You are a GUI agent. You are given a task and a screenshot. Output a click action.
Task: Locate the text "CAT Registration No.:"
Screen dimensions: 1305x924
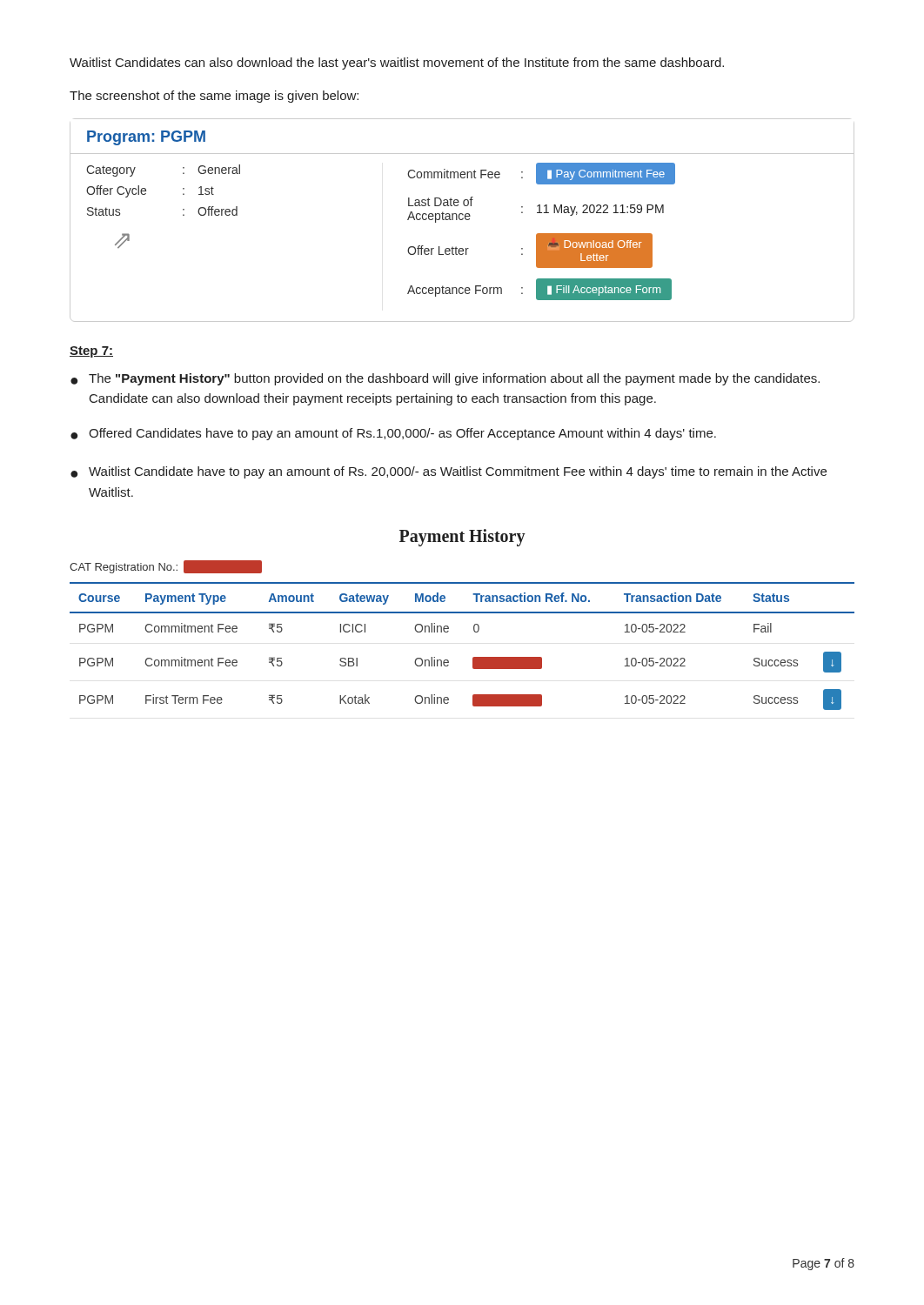[x=166, y=567]
